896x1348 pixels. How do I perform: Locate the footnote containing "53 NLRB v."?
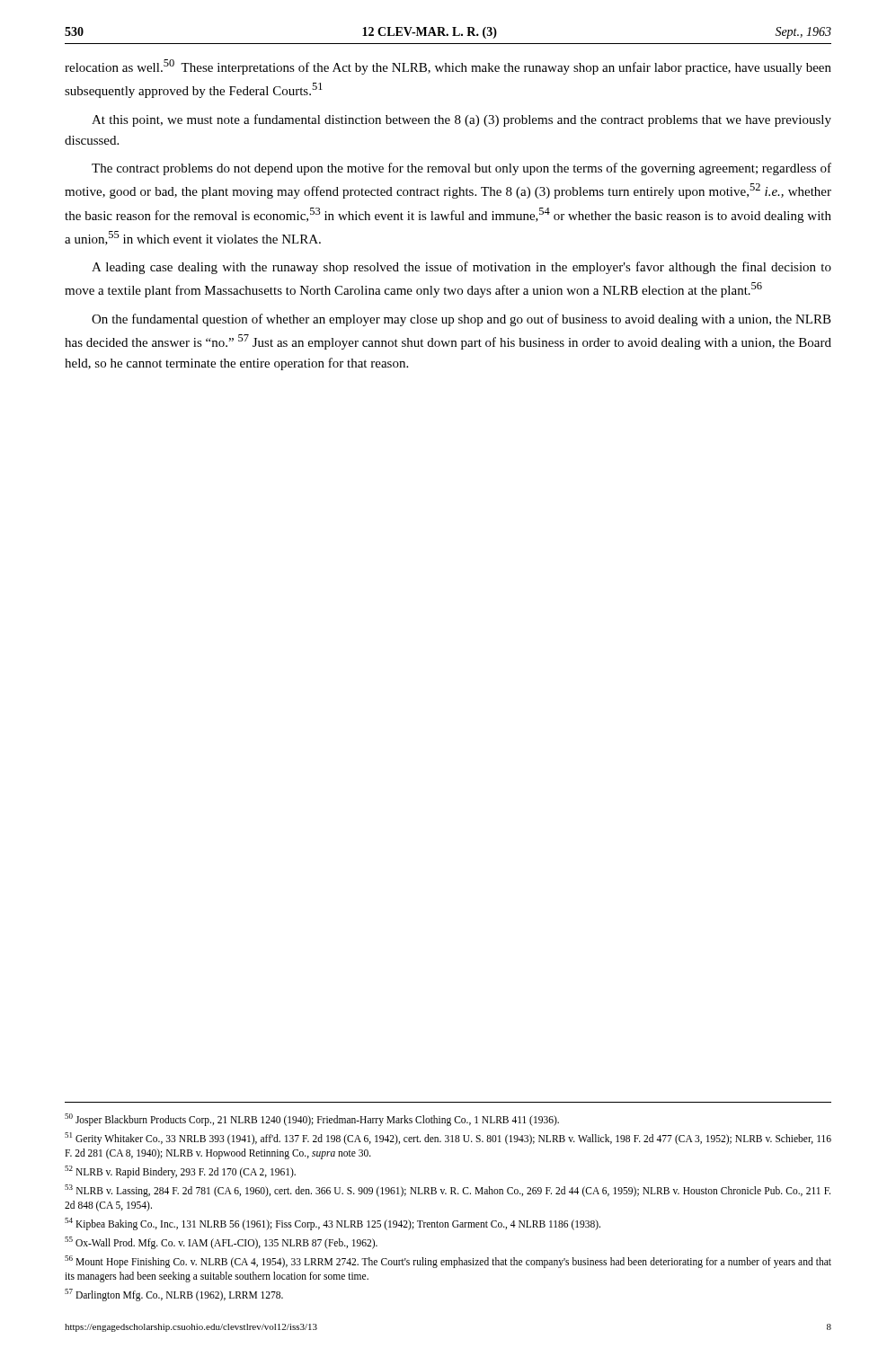click(x=448, y=1197)
